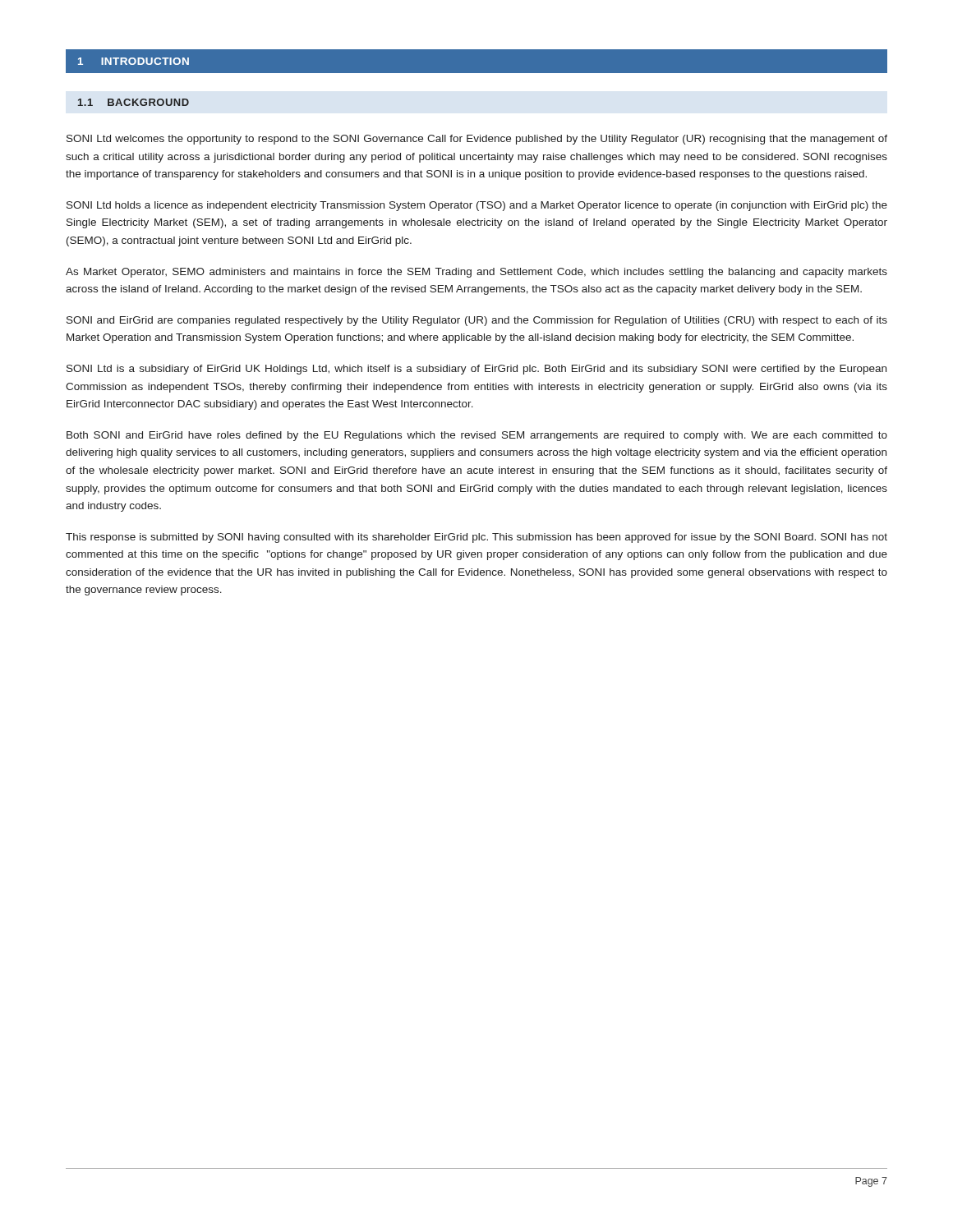This screenshot has width=953, height=1232.
Task: Point to the passage starting "SONI Ltd welcomes the opportunity to respond"
Action: (476, 156)
